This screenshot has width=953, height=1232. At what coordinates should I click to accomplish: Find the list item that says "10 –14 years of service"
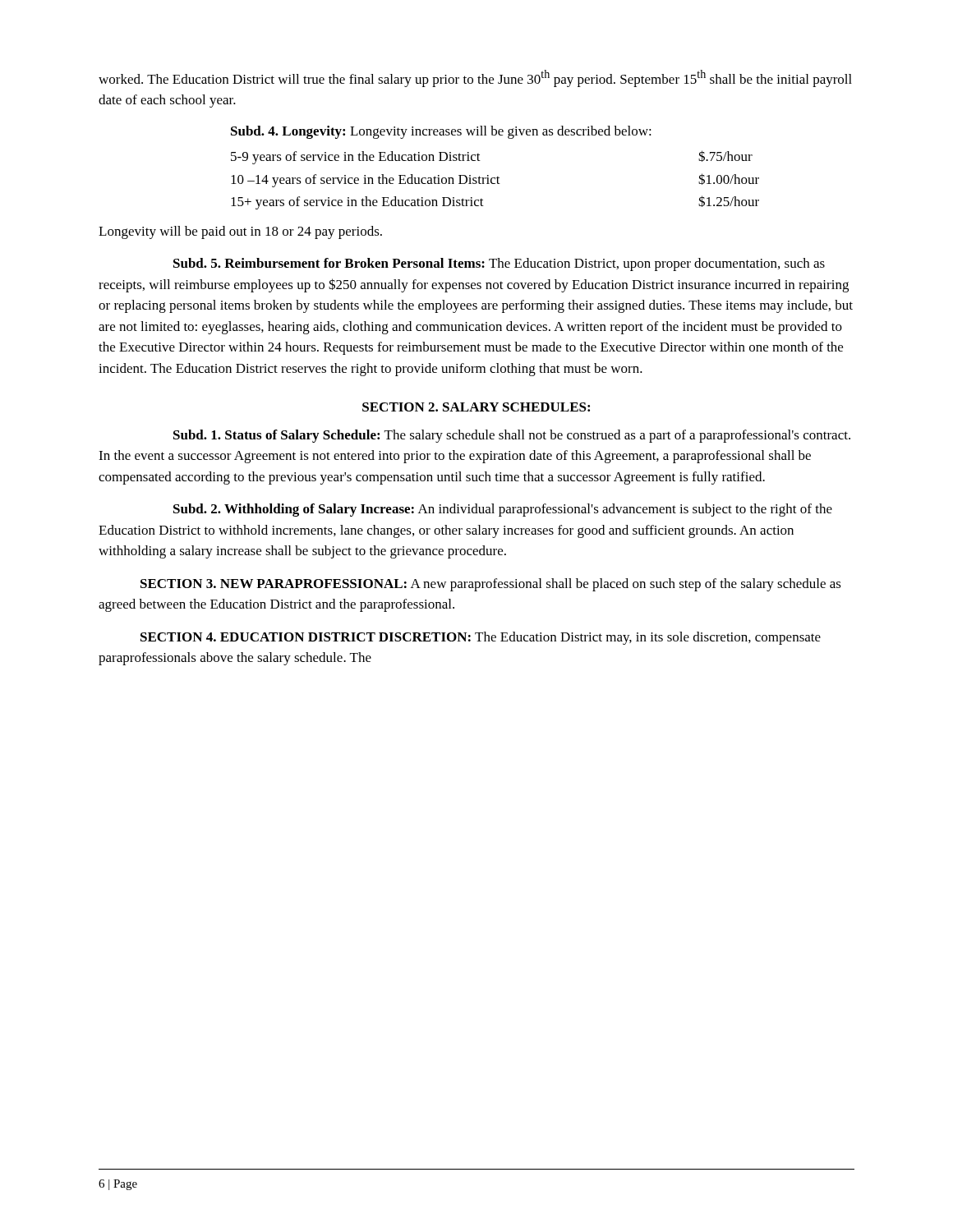click(x=509, y=179)
